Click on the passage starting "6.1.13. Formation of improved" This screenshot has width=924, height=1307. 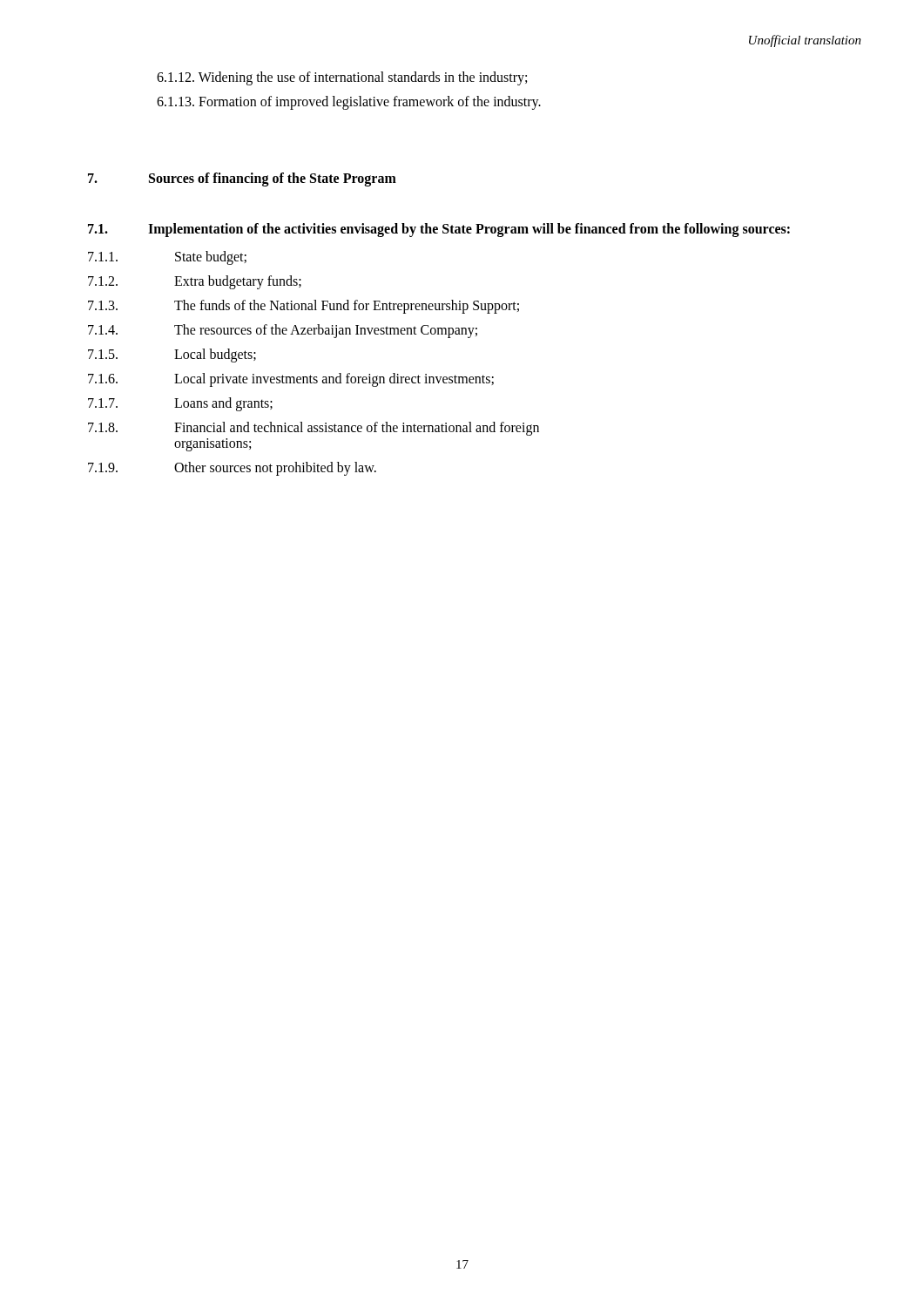point(509,102)
